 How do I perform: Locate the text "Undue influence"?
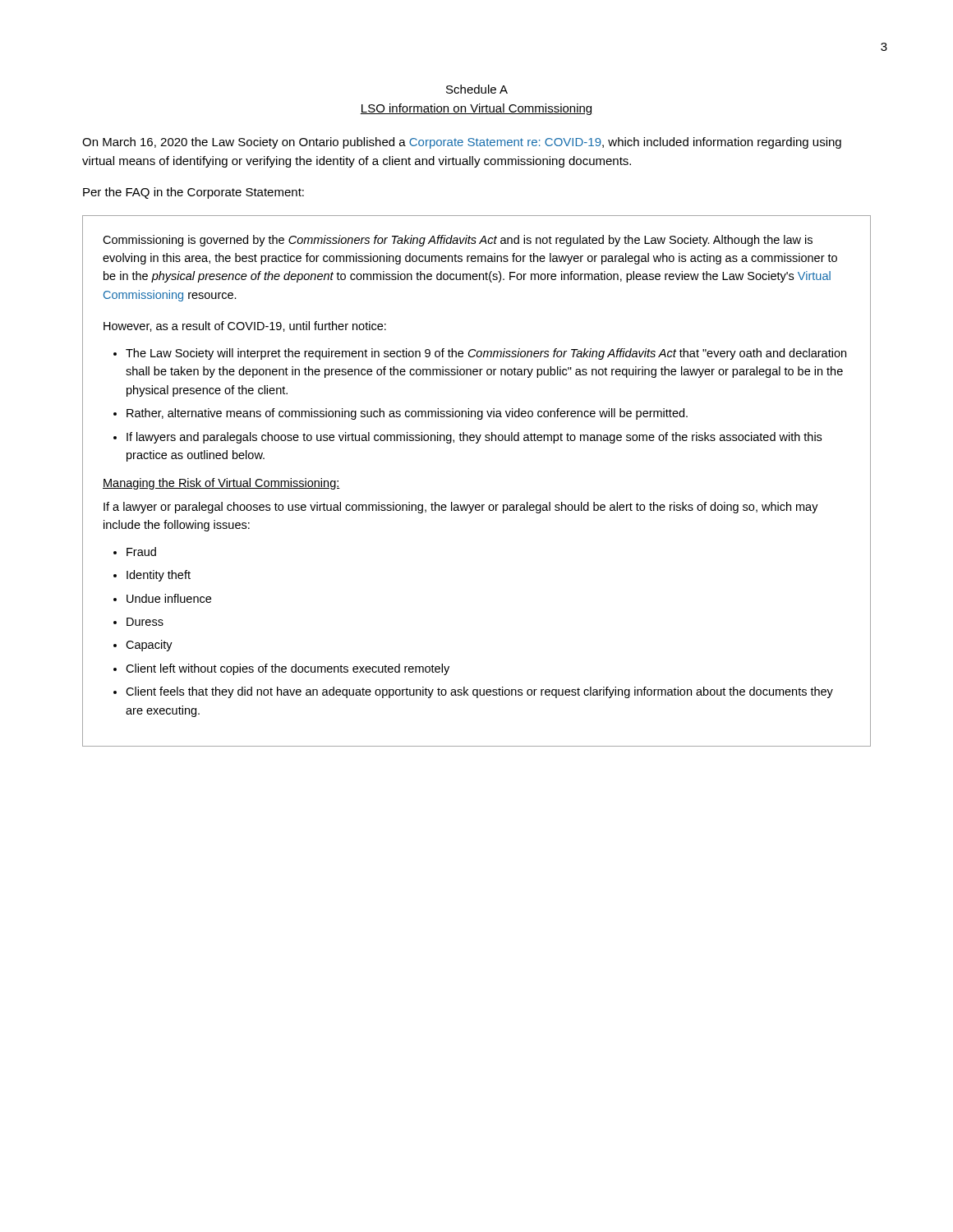pos(169,598)
